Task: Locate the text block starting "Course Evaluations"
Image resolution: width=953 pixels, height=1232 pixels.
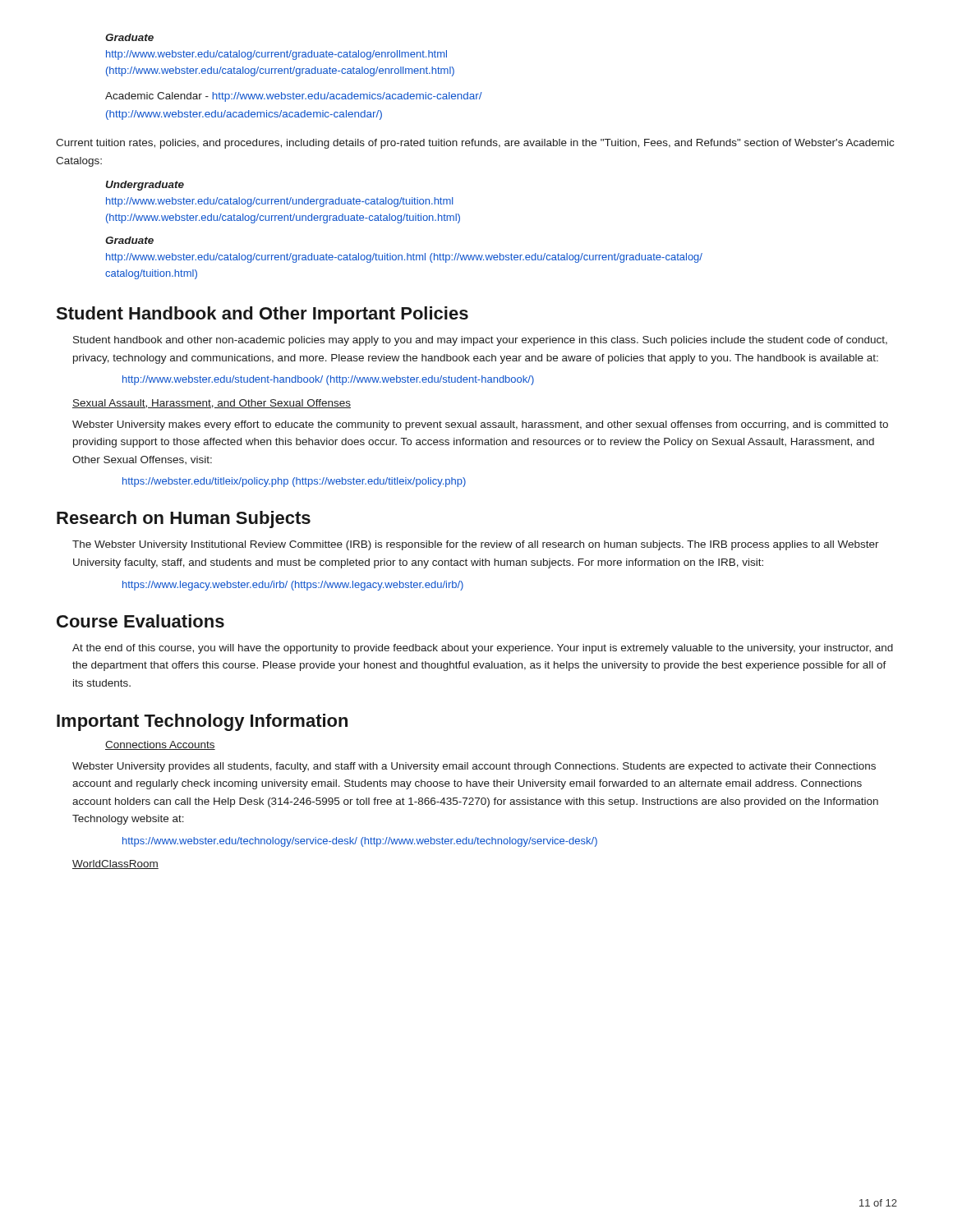Action: tap(140, 621)
